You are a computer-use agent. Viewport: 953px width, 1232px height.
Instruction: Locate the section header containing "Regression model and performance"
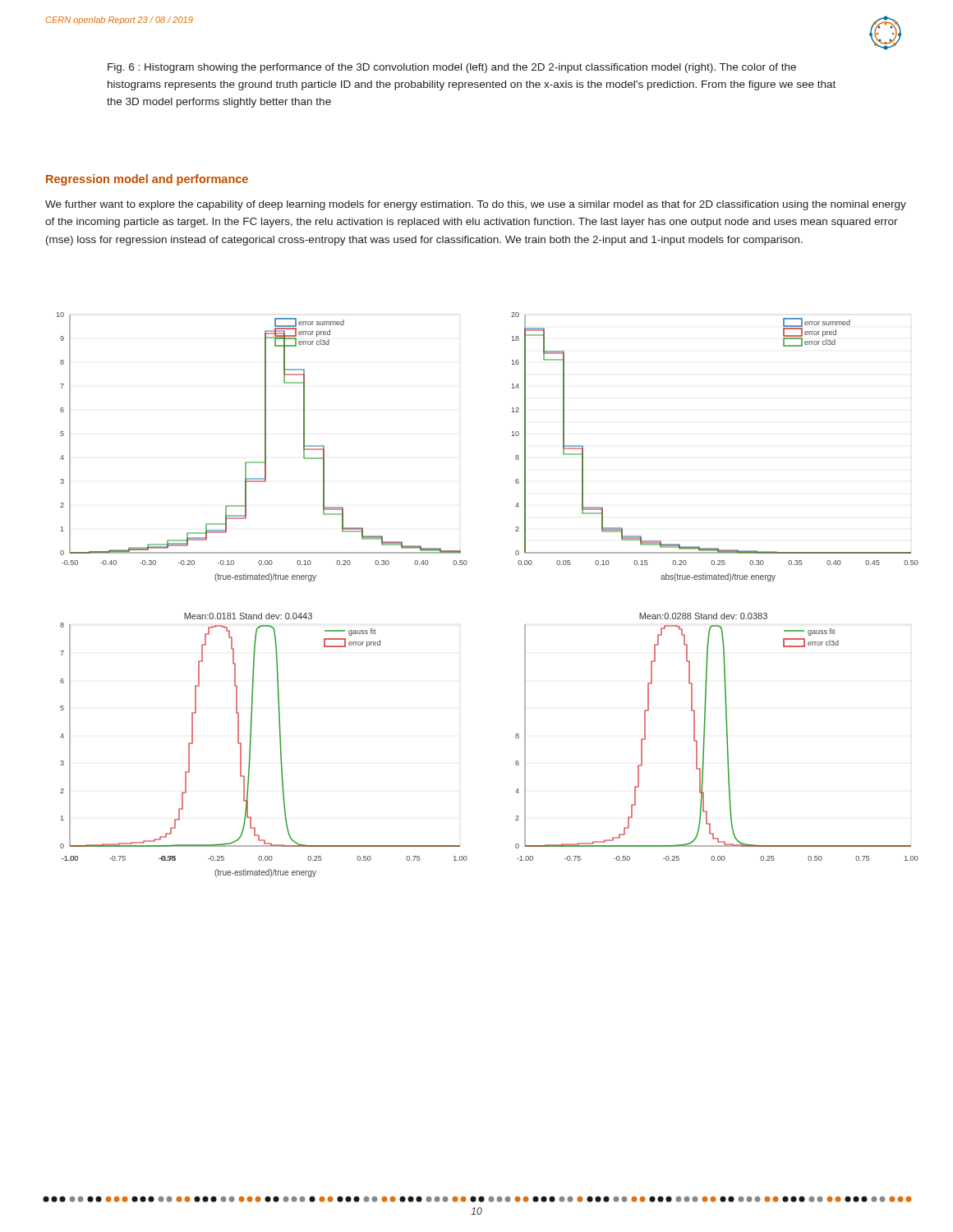coord(147,179)
